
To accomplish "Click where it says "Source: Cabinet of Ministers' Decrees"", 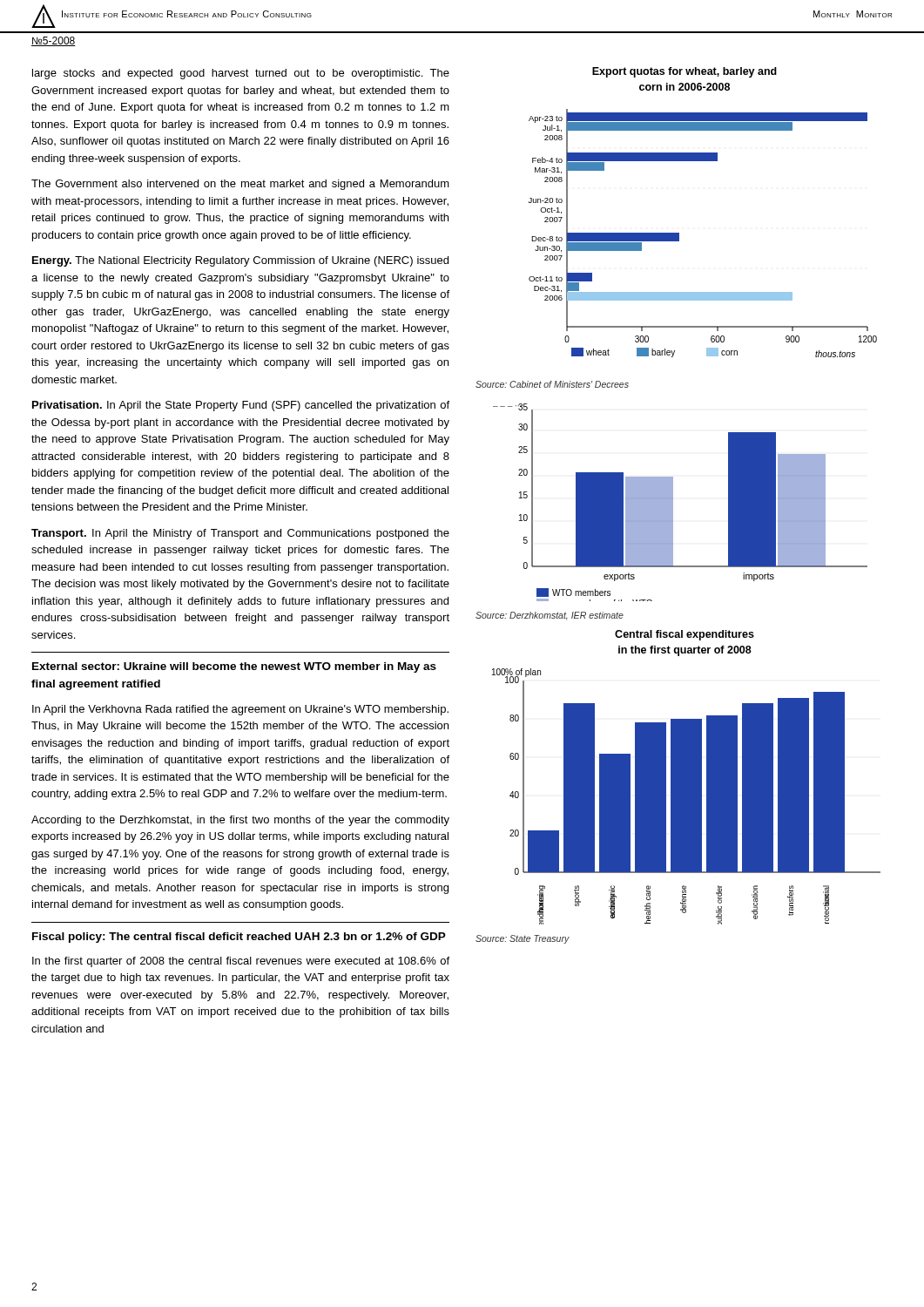I will pos(552,384).
